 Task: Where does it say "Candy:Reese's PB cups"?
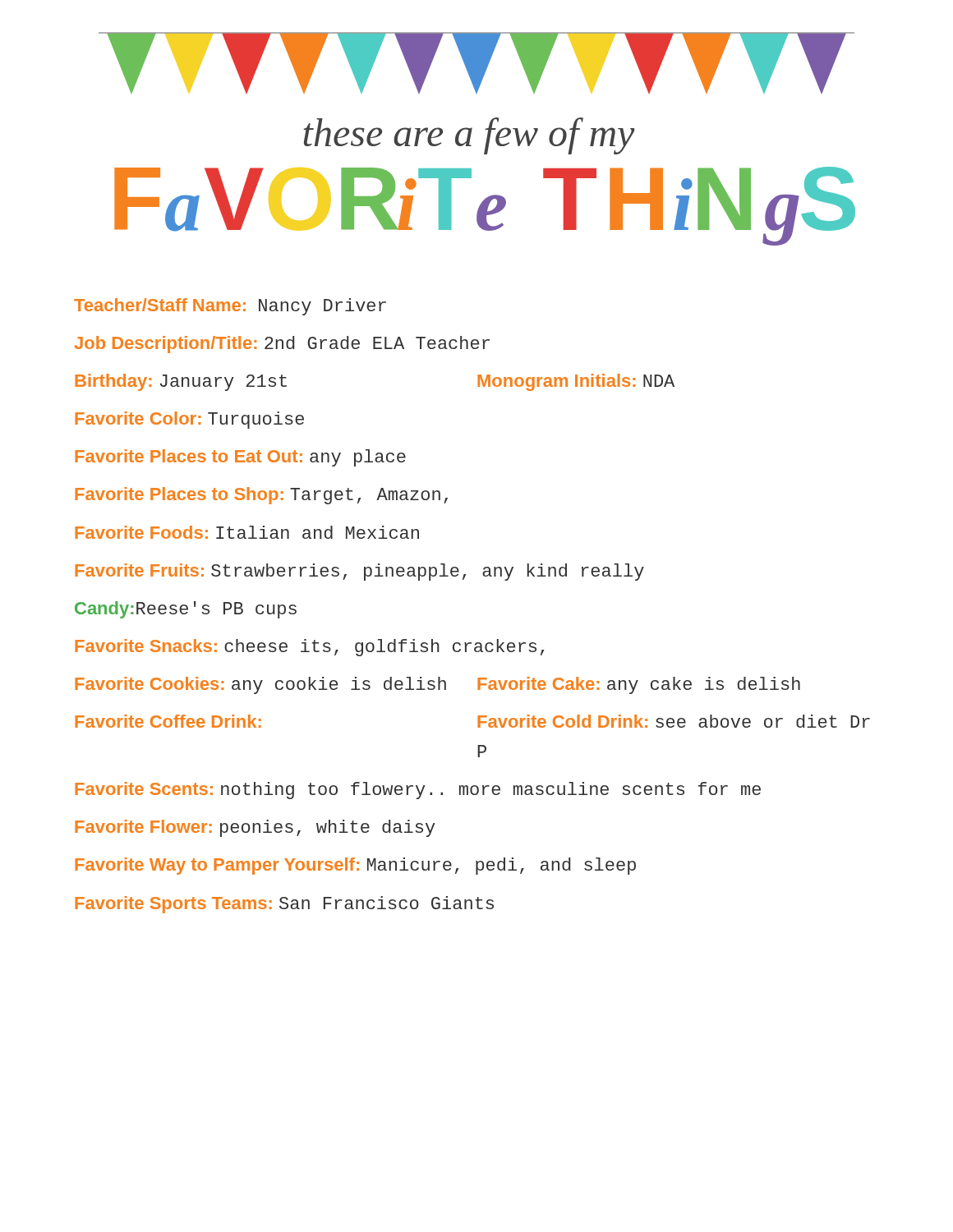186,609
